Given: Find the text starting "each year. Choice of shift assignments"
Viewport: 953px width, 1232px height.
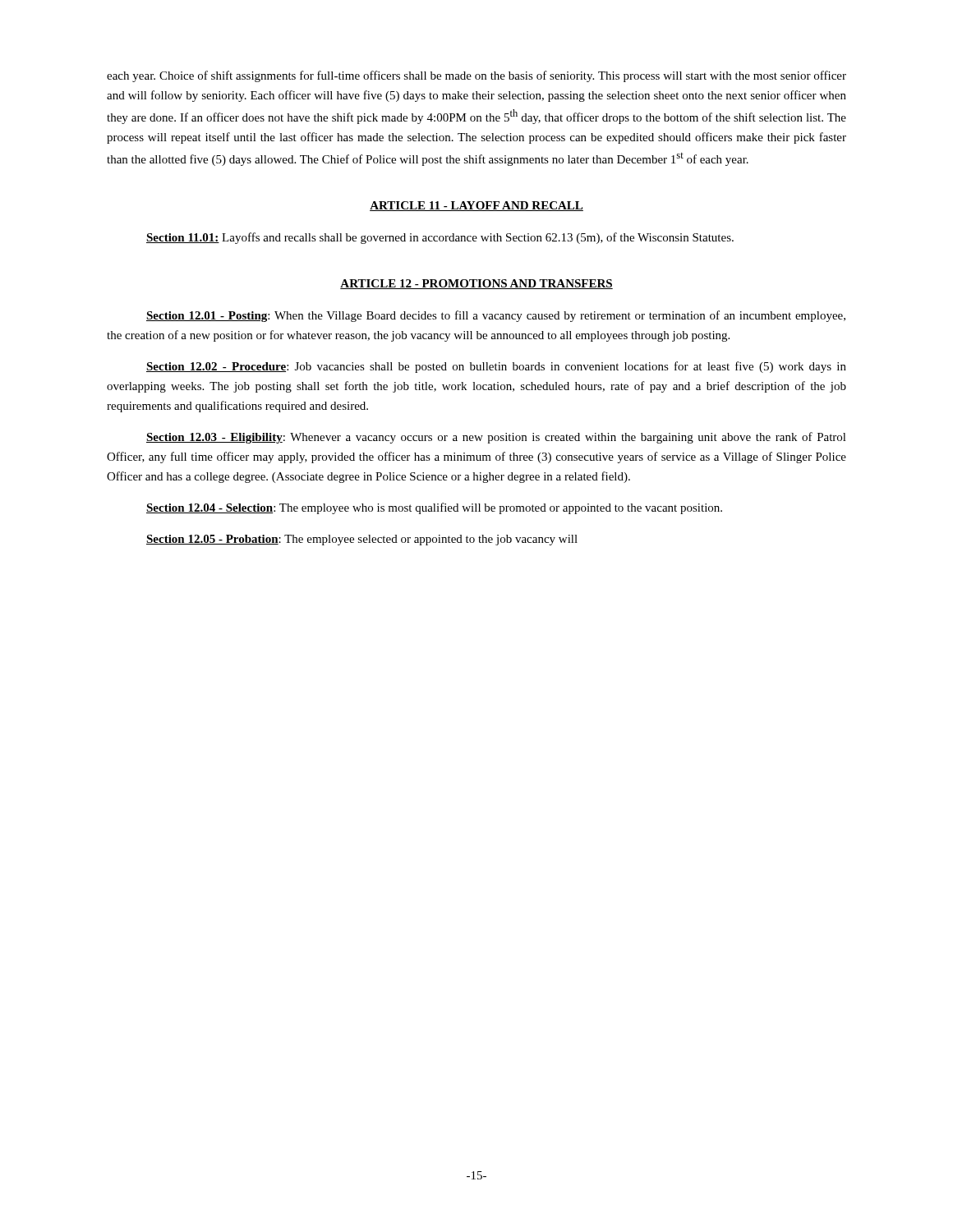Looking at the screenshot, I should [x=476, y=117].
